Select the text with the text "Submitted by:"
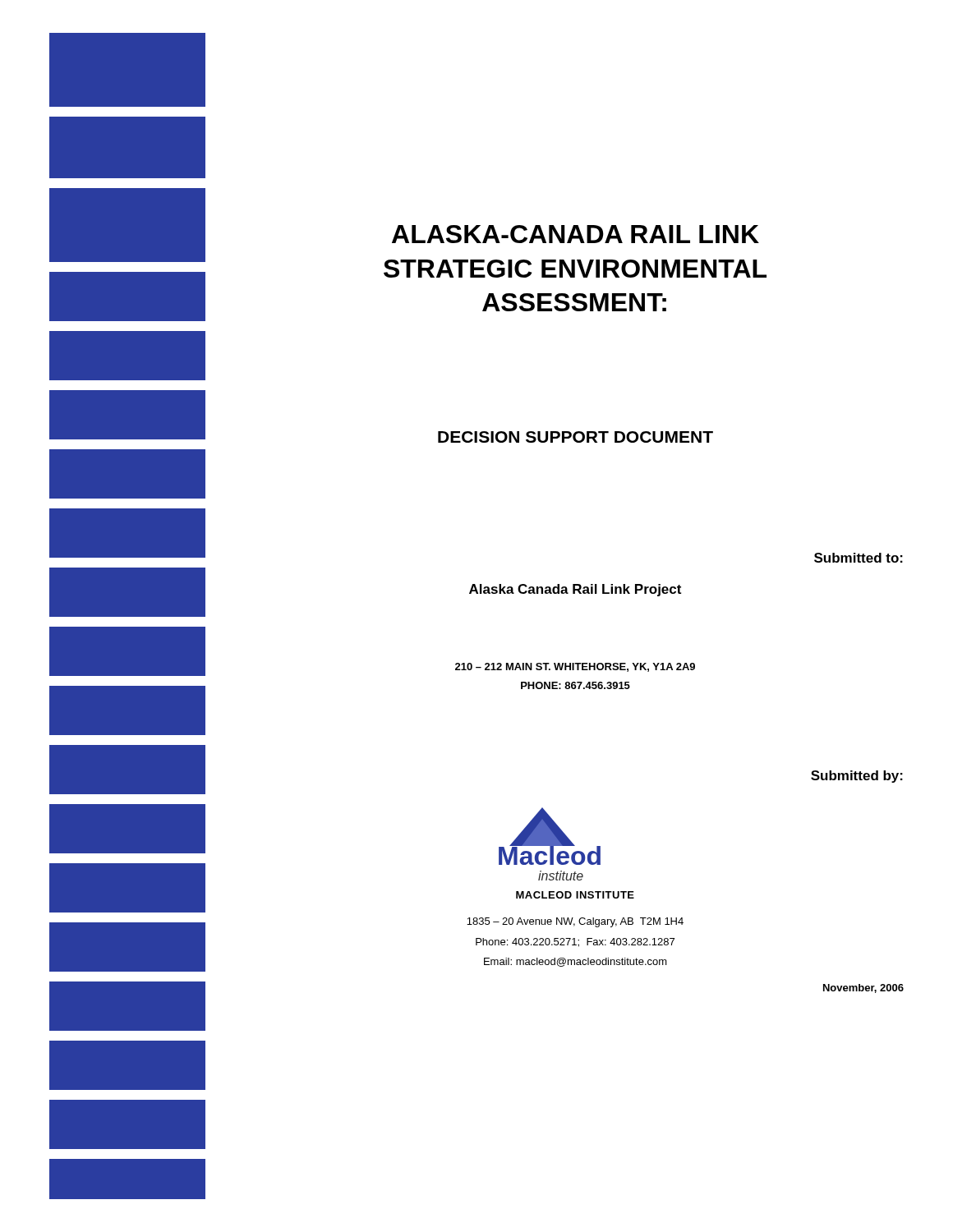 click(x=857, y=776)
